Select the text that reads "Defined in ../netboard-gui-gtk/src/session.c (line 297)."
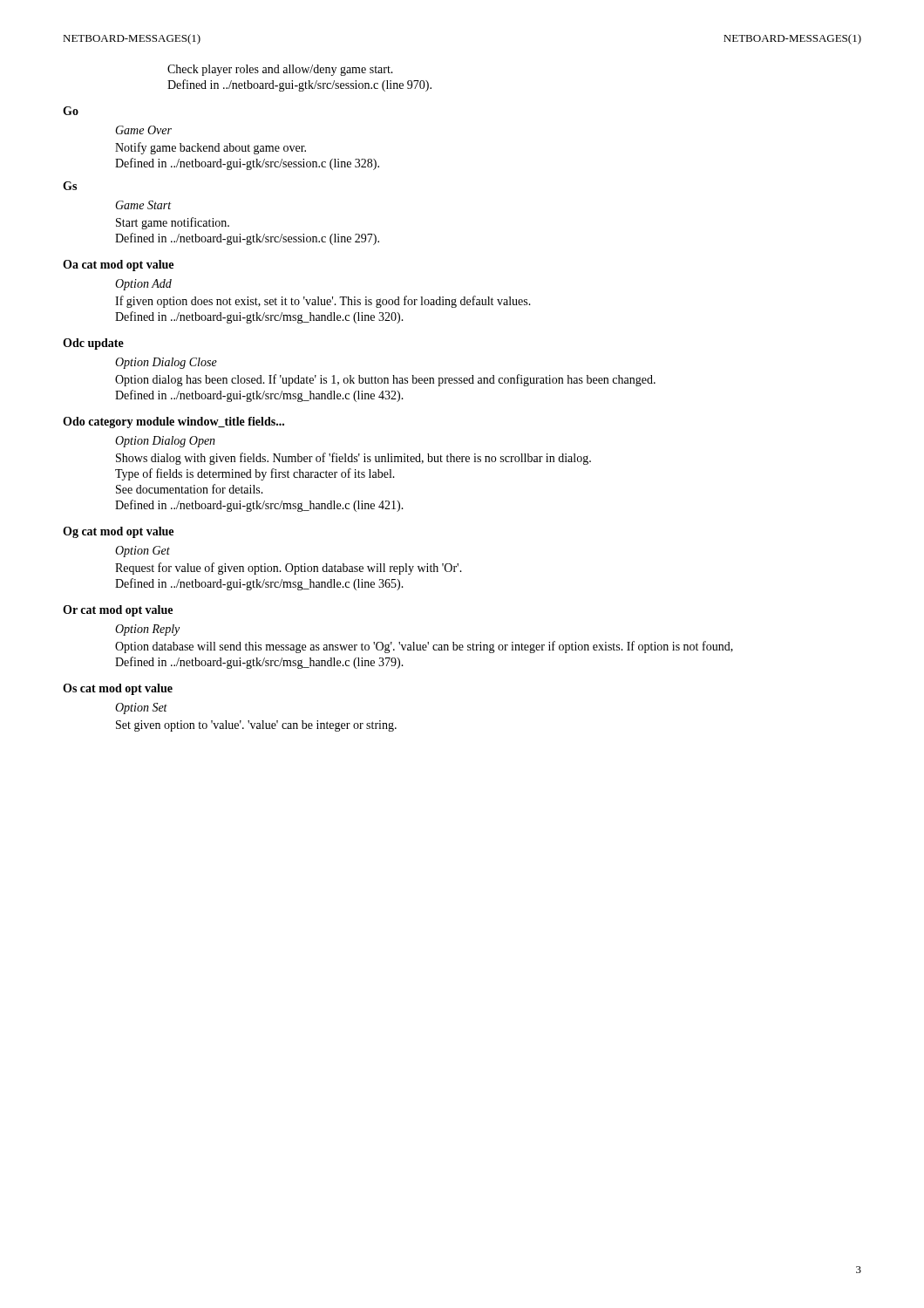The height and width of the screenshot is (1308, 924). pyautogui.click(x=248, y=238)
